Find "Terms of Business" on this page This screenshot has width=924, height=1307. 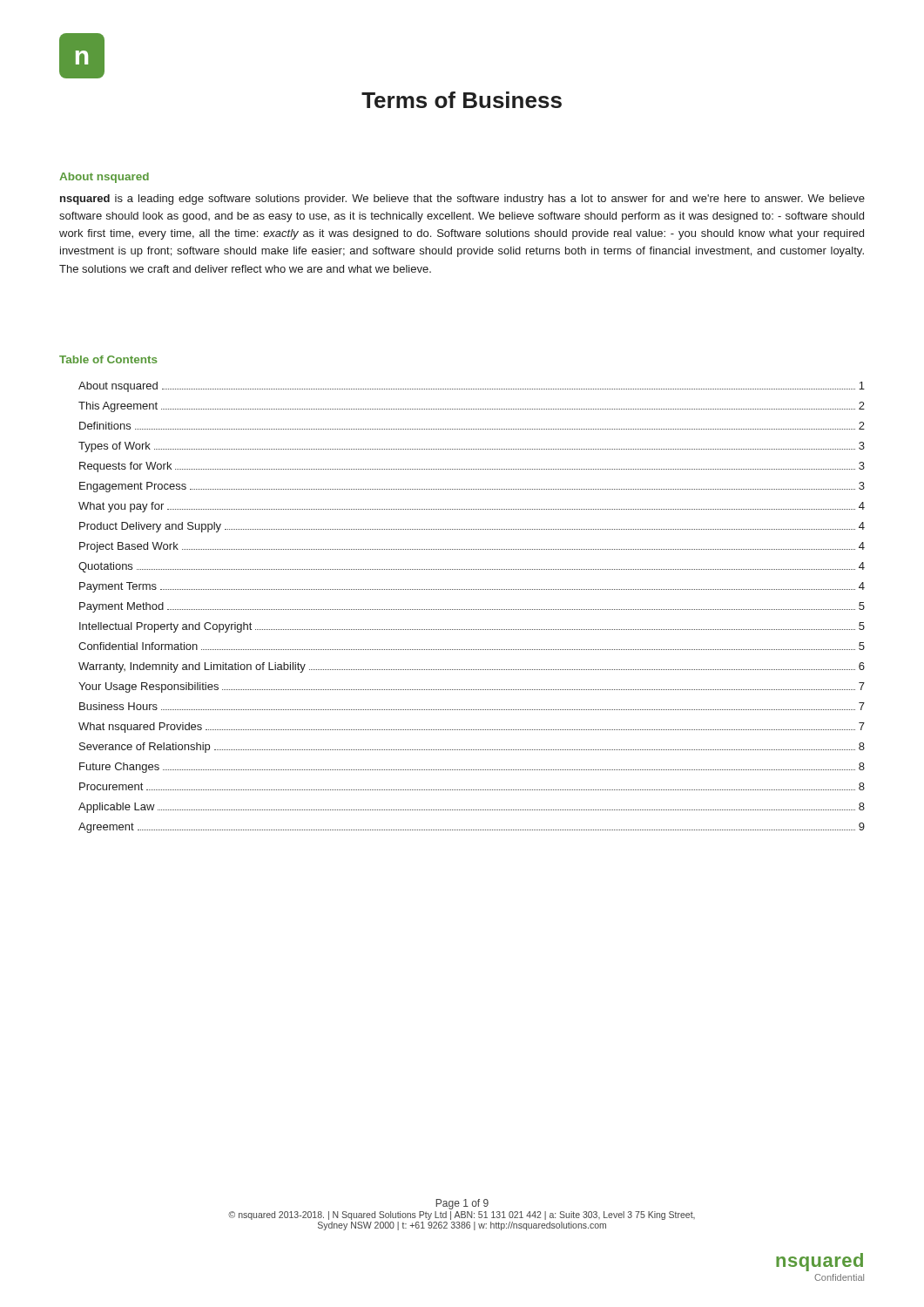tap(462, 100)
